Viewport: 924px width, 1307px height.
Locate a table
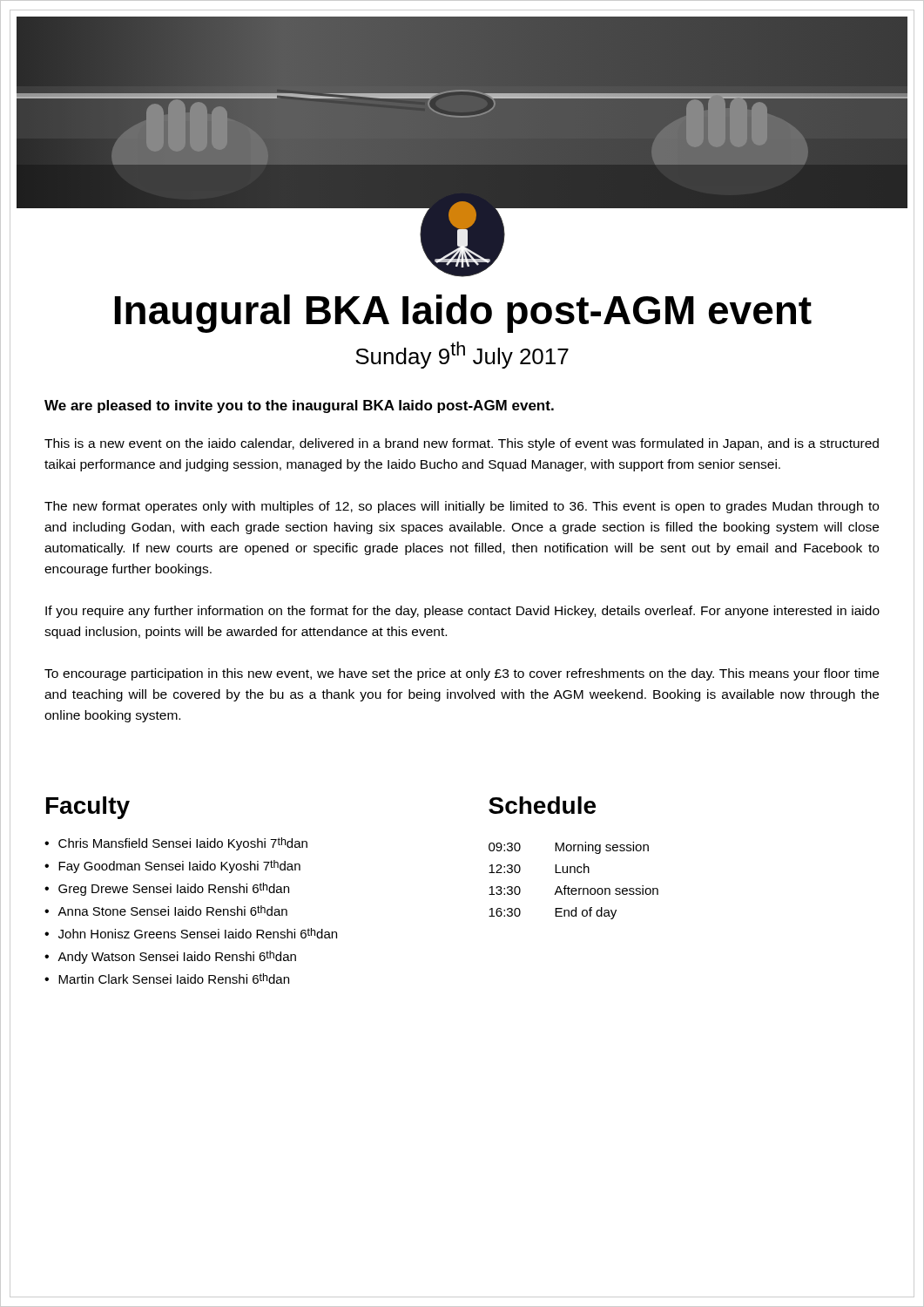coord(684,879)
